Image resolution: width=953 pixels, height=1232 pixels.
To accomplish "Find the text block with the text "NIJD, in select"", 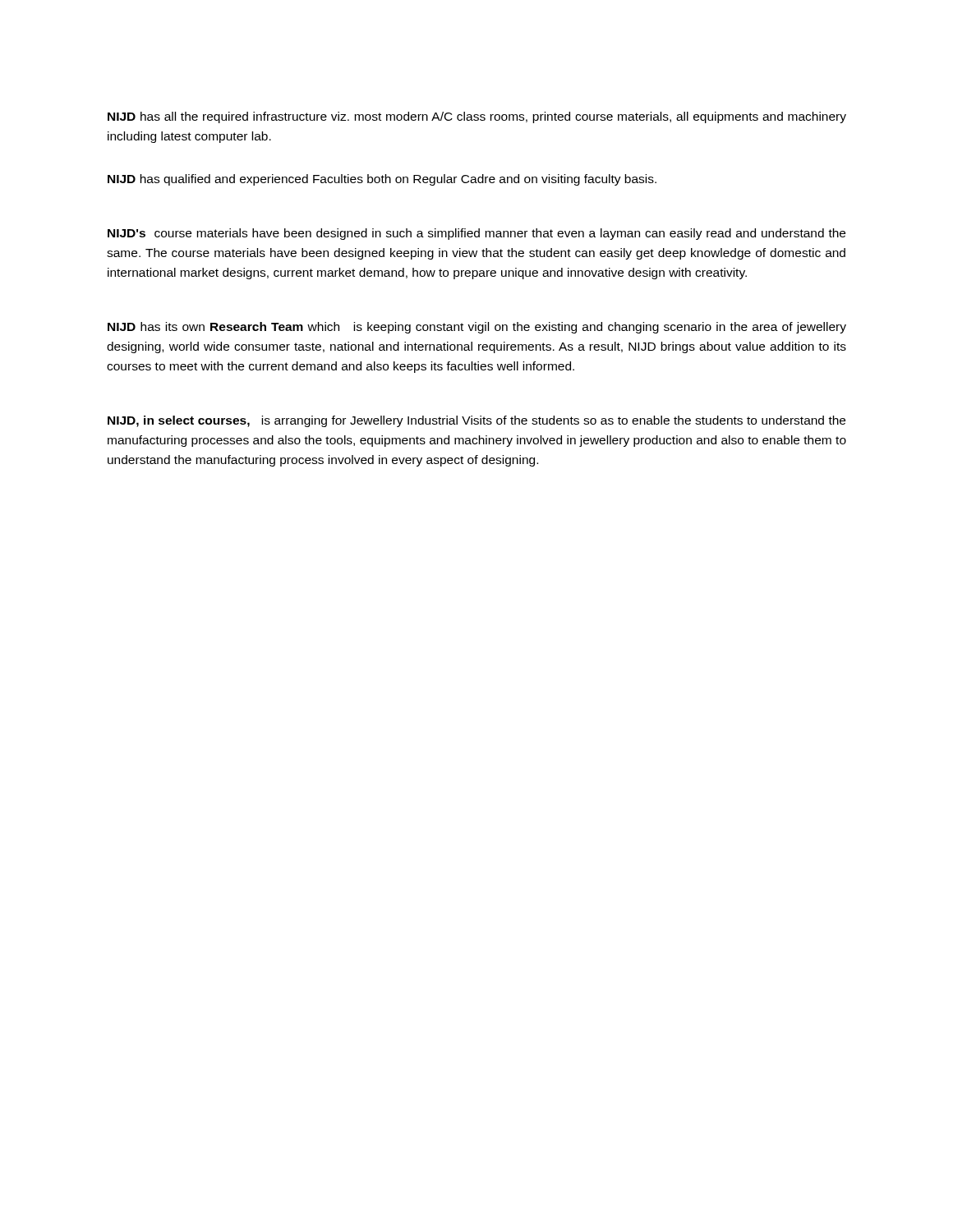I will point(476,440).
